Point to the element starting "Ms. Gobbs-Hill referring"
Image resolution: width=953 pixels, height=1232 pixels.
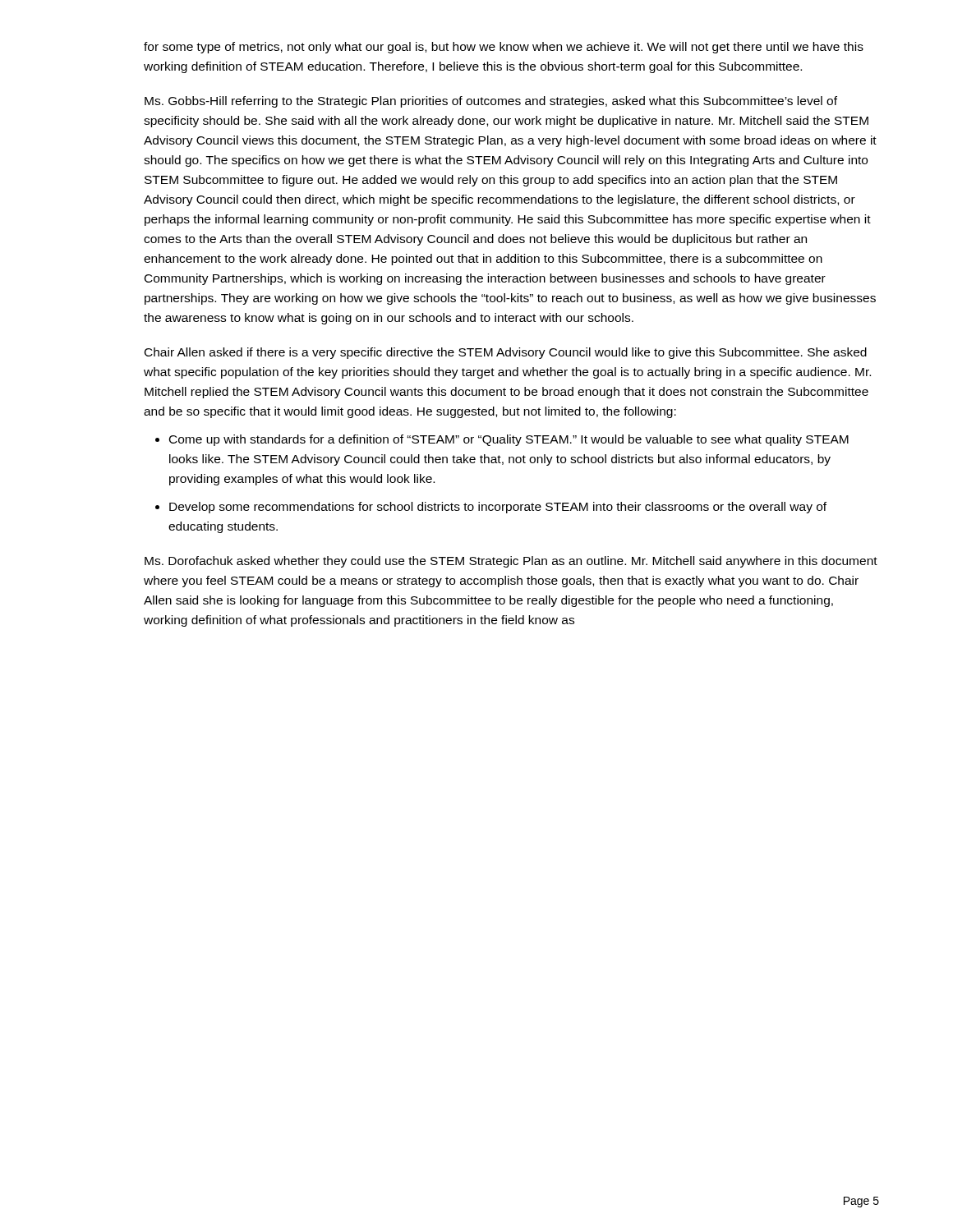tap(510, 209)
